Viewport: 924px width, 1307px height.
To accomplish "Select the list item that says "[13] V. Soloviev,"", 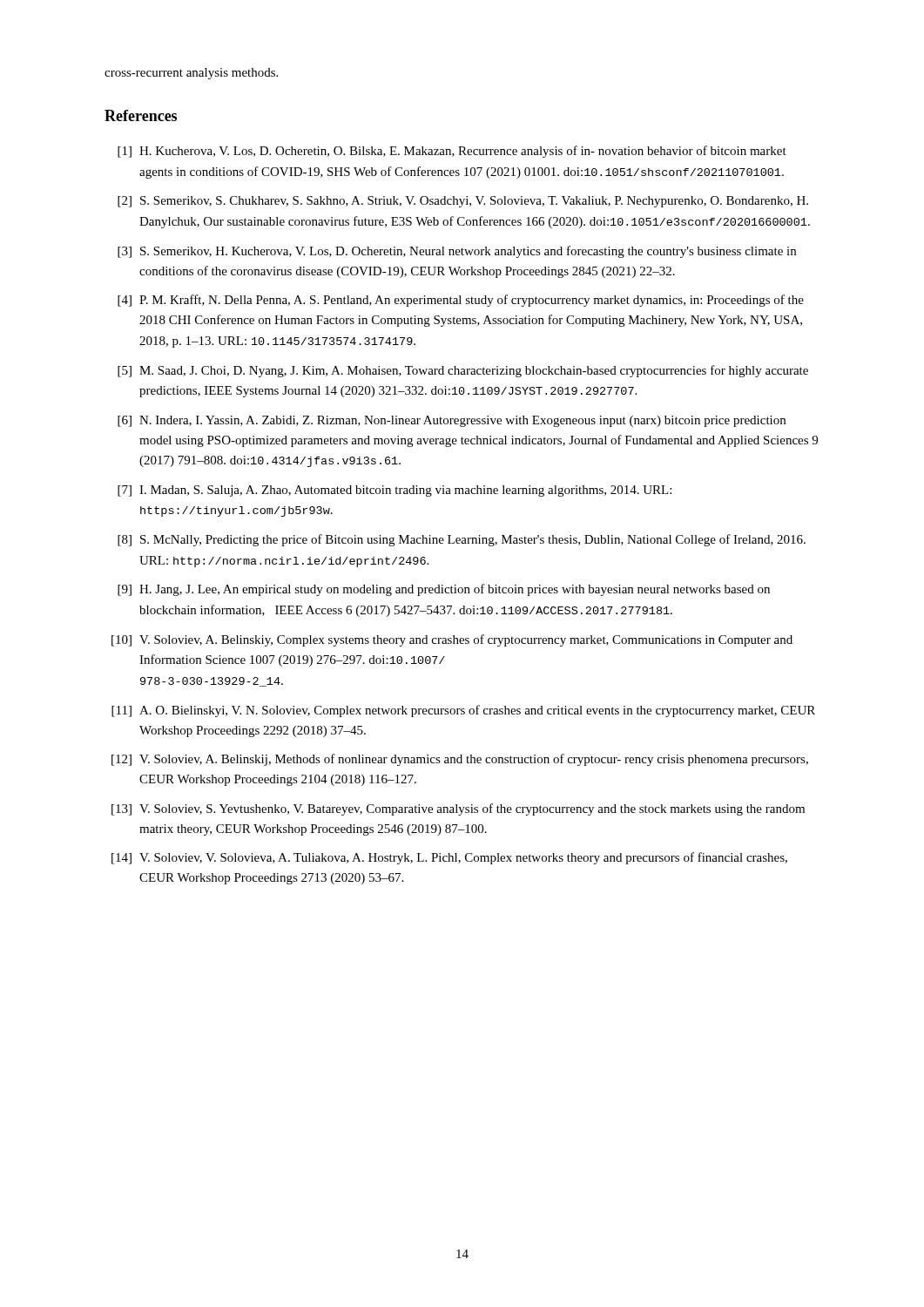I will pos(462,819).
